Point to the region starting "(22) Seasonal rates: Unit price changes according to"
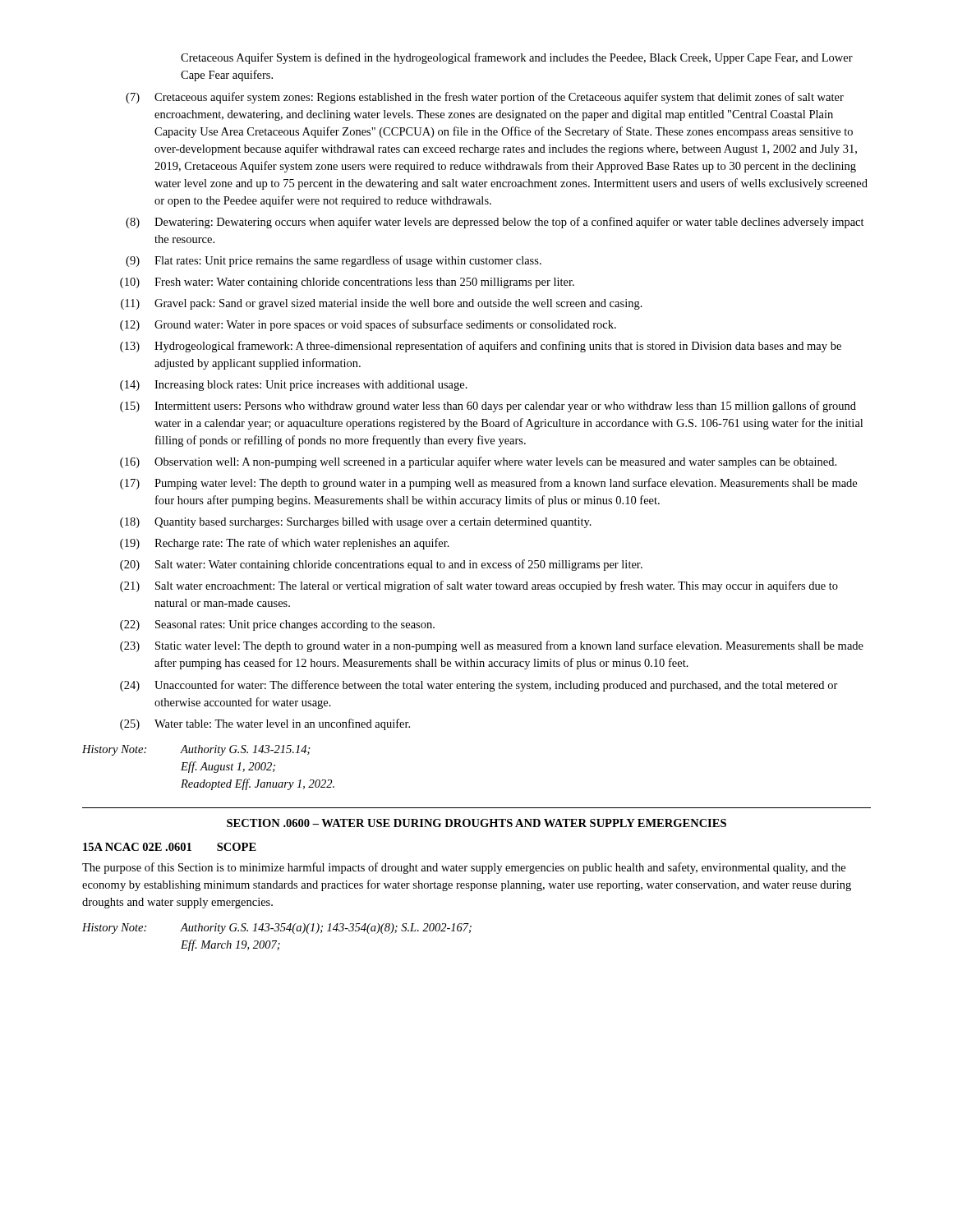Image resolution: width=953 pixels, height=1232 pixels. (x=277, y=625)
